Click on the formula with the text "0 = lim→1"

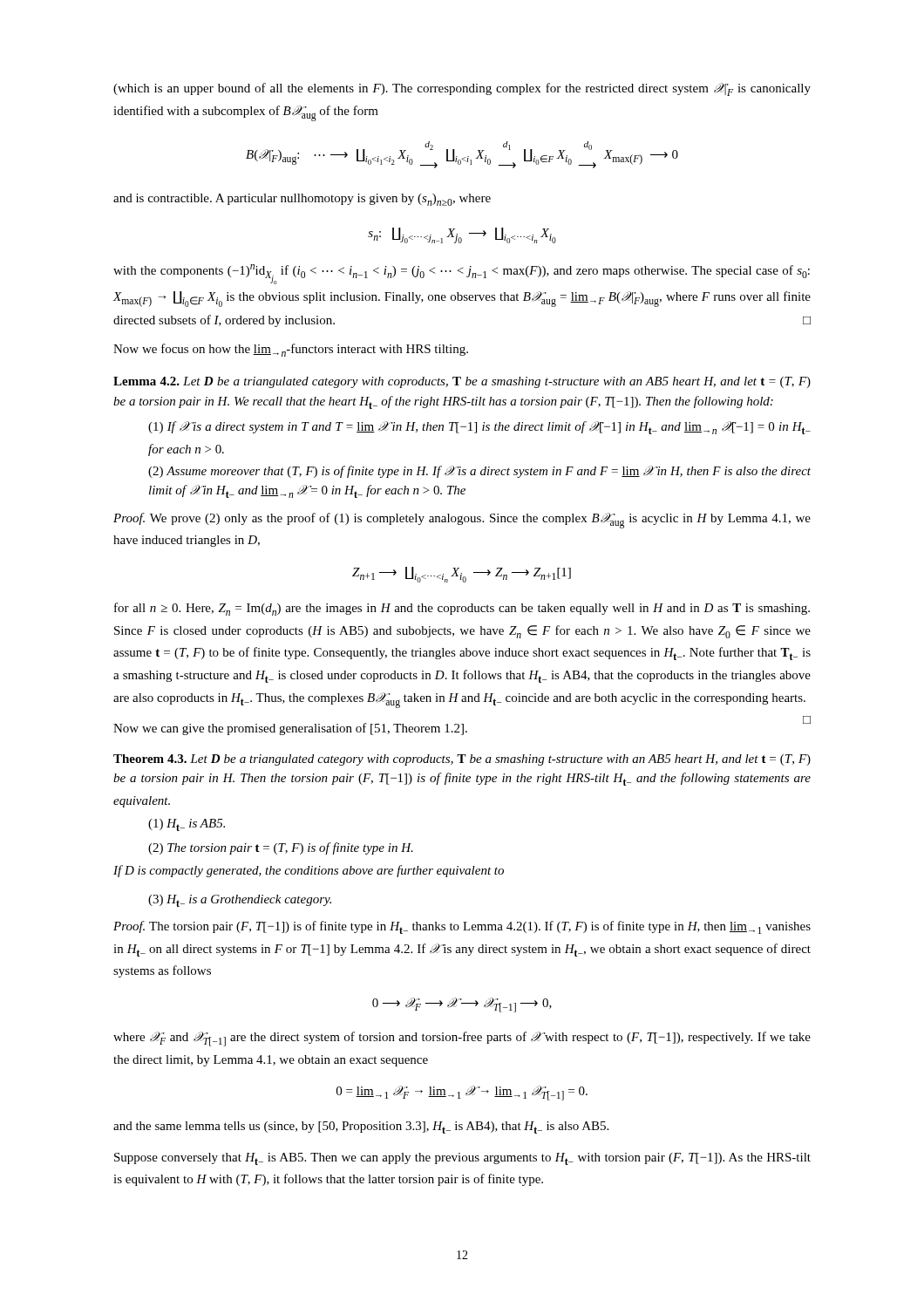[x=462, y=1093]
